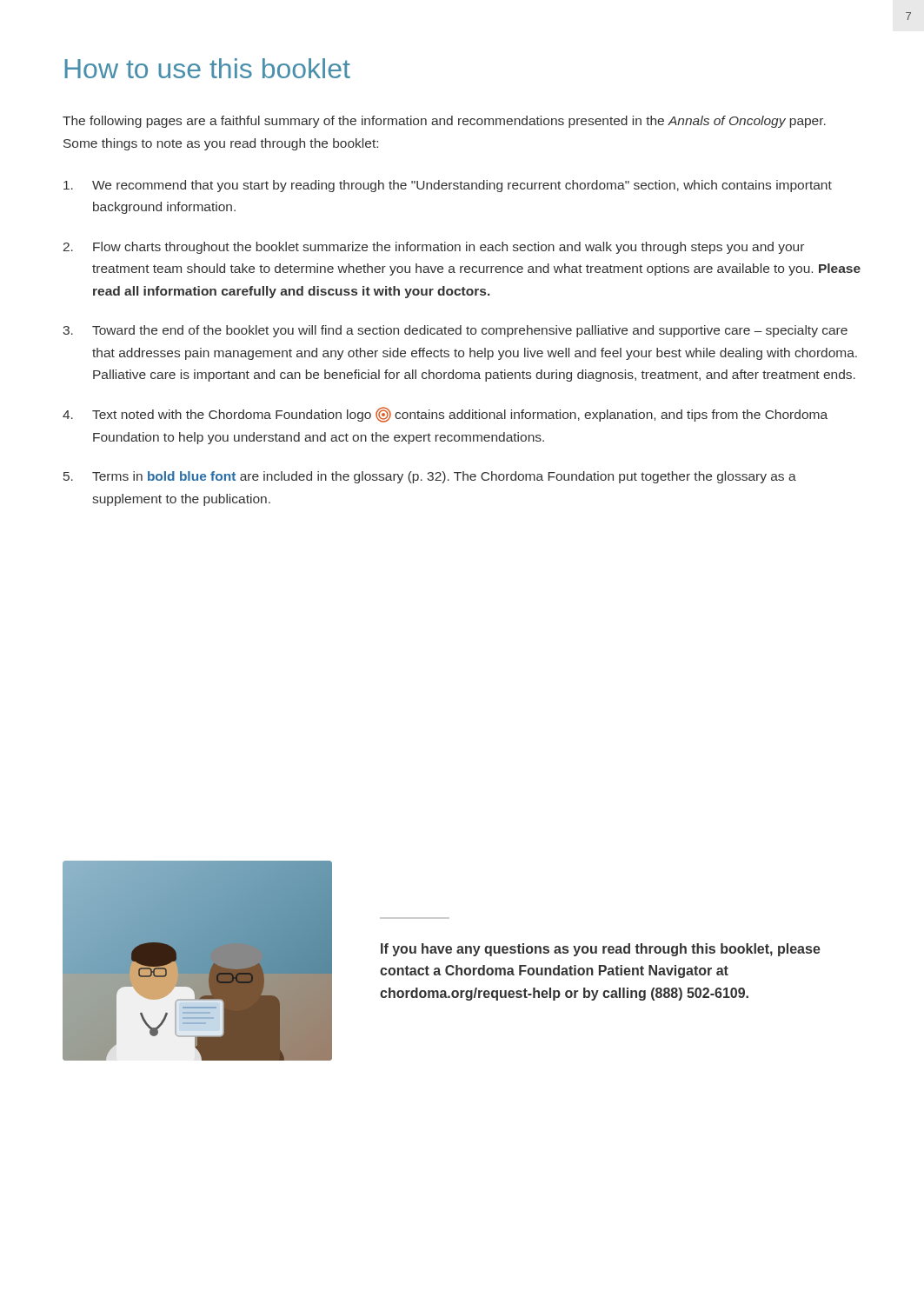Locate the text block containing "If you have any questions"
This screenshot has width=924, height=1304.
(x=600, y=971)
